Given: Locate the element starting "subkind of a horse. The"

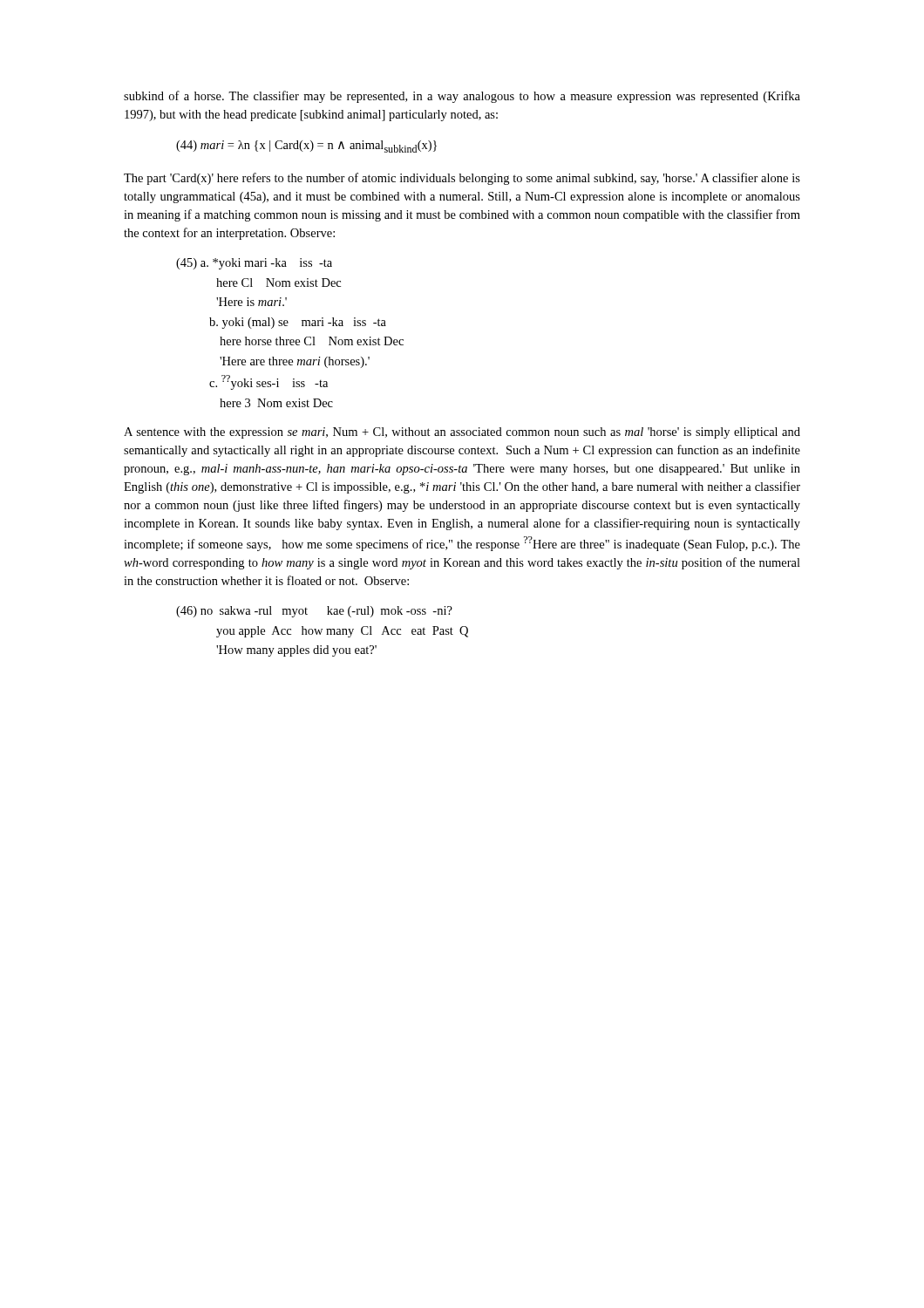Looking at the screenshot, I should (x=462, y=105).
